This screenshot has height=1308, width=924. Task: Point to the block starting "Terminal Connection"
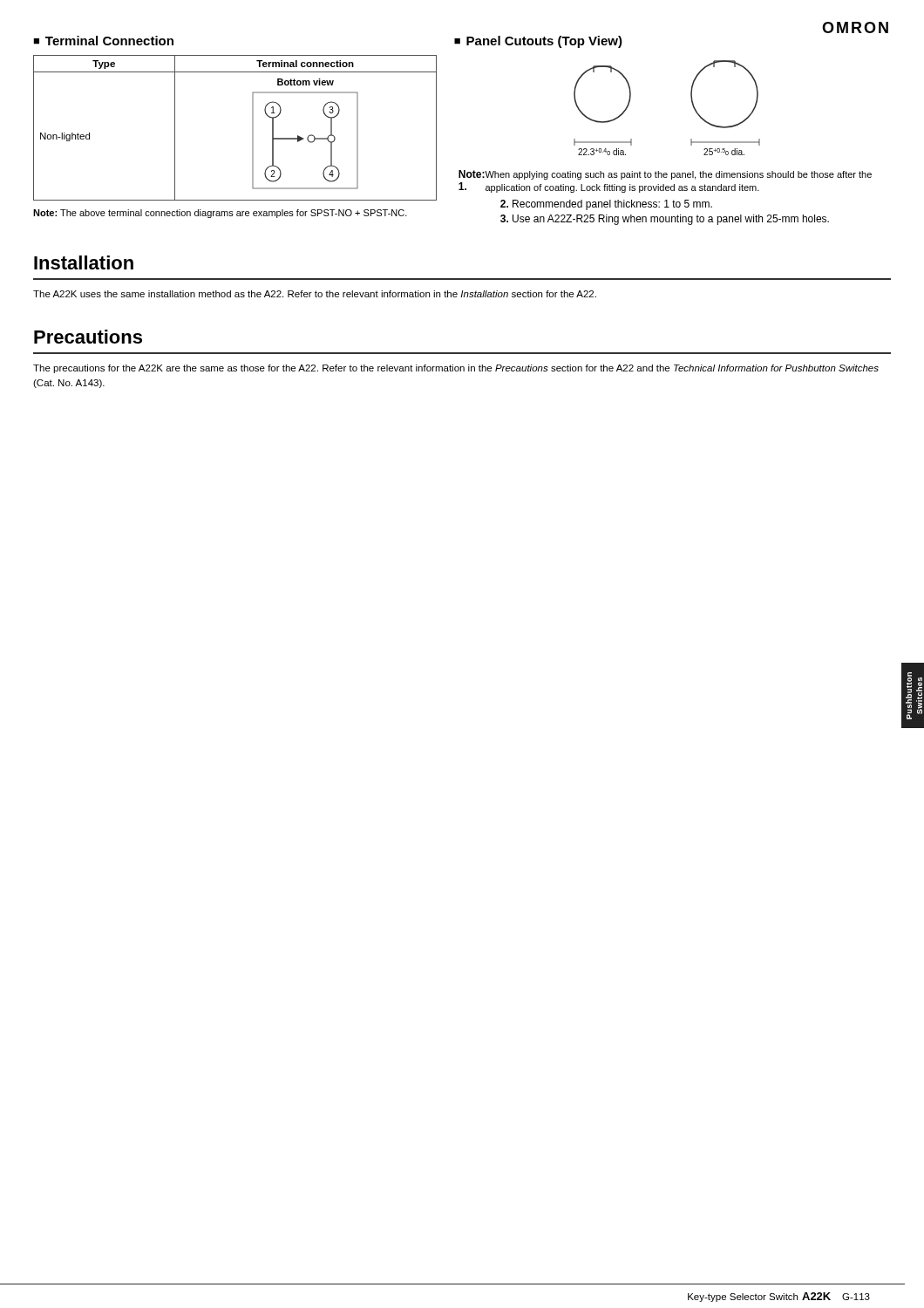pyautogui.click(x=110, y=41)
